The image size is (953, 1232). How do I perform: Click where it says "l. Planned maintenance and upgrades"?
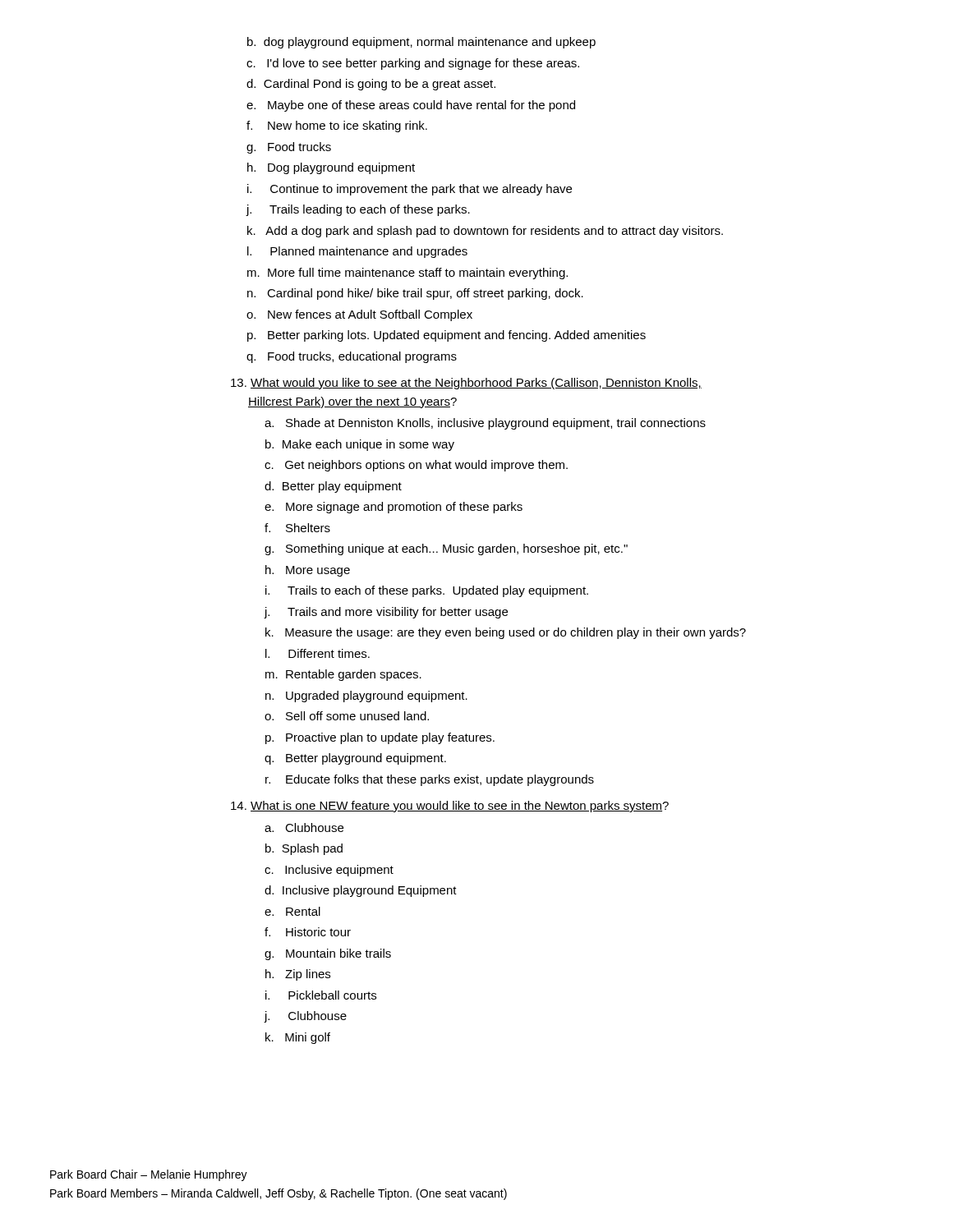click(357, 251)
